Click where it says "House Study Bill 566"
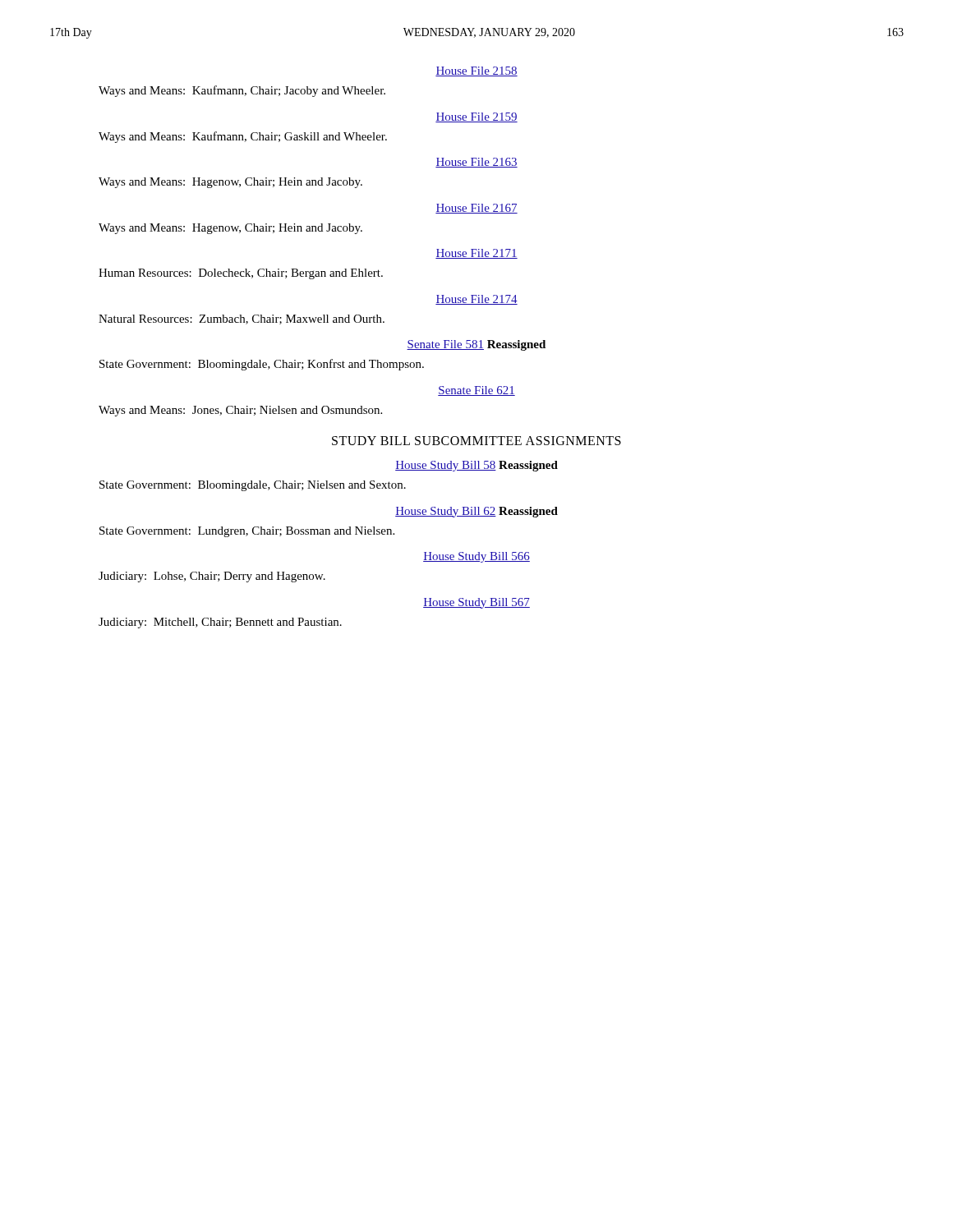The width and height of the screenshot is (953, 1232). (x=476, y=556)
